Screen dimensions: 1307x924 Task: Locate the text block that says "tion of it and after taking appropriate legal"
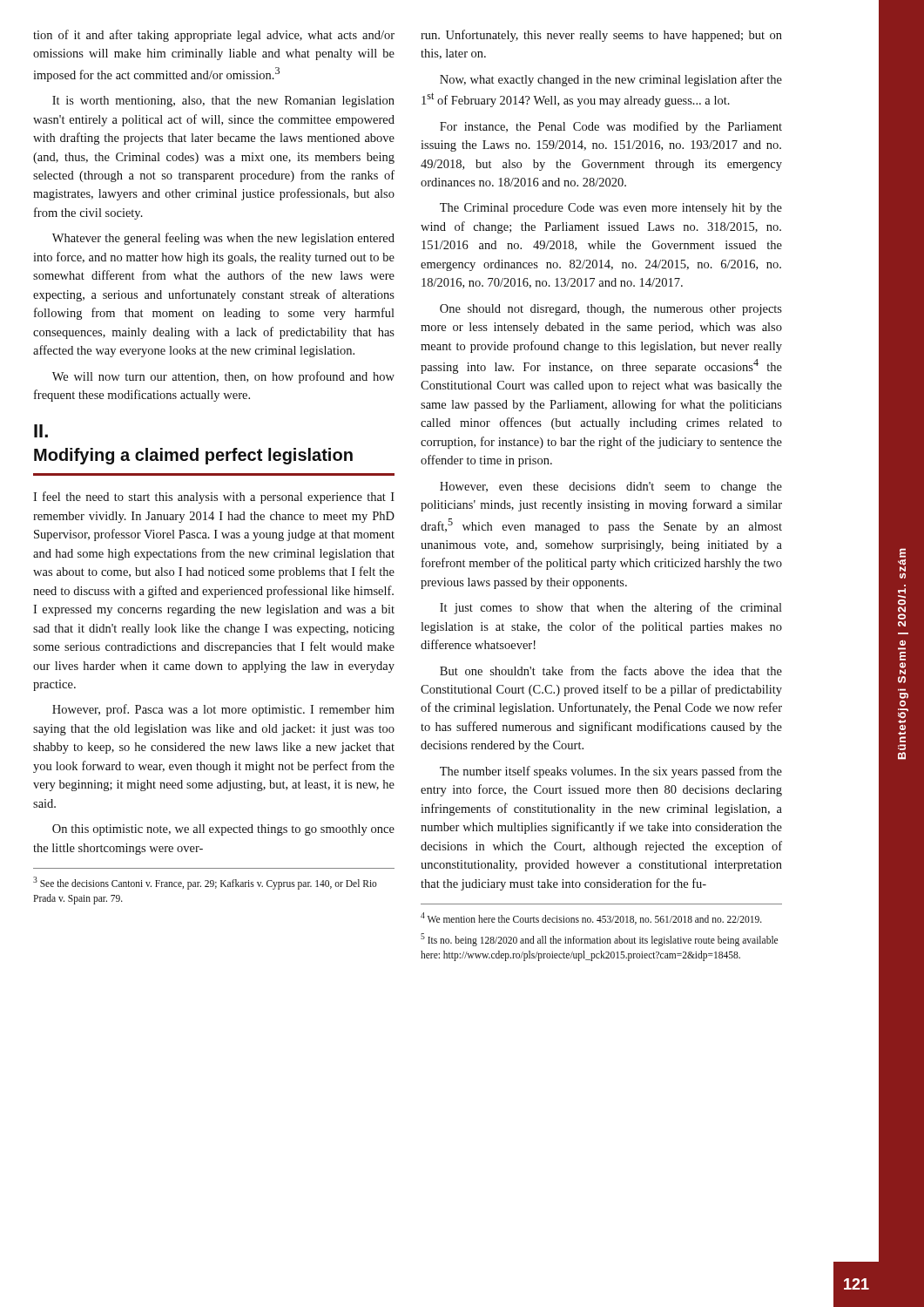pos(214,55)
